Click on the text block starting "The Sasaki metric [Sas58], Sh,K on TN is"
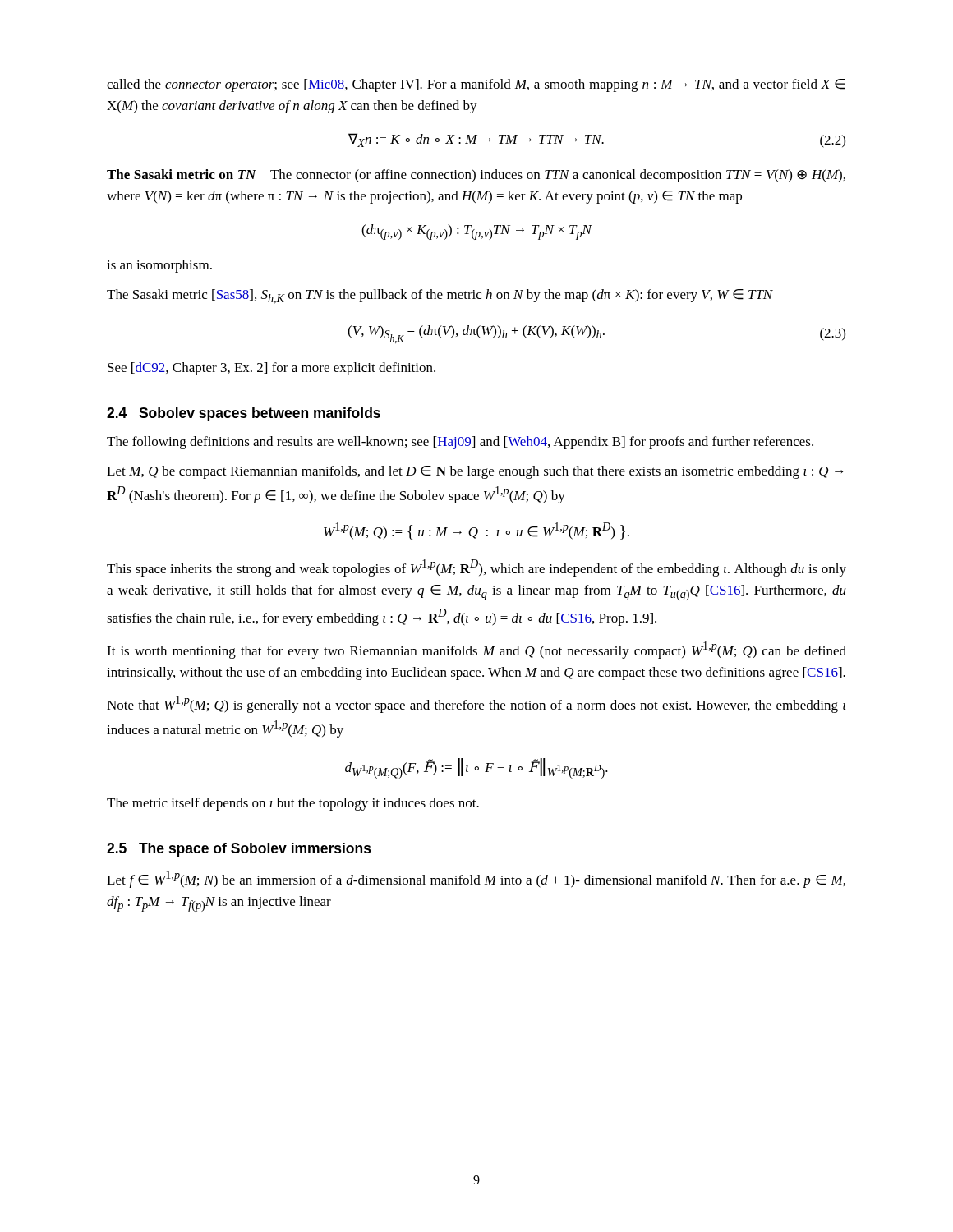The width and height of the screenshot is (953, 1232). (440, 296)
